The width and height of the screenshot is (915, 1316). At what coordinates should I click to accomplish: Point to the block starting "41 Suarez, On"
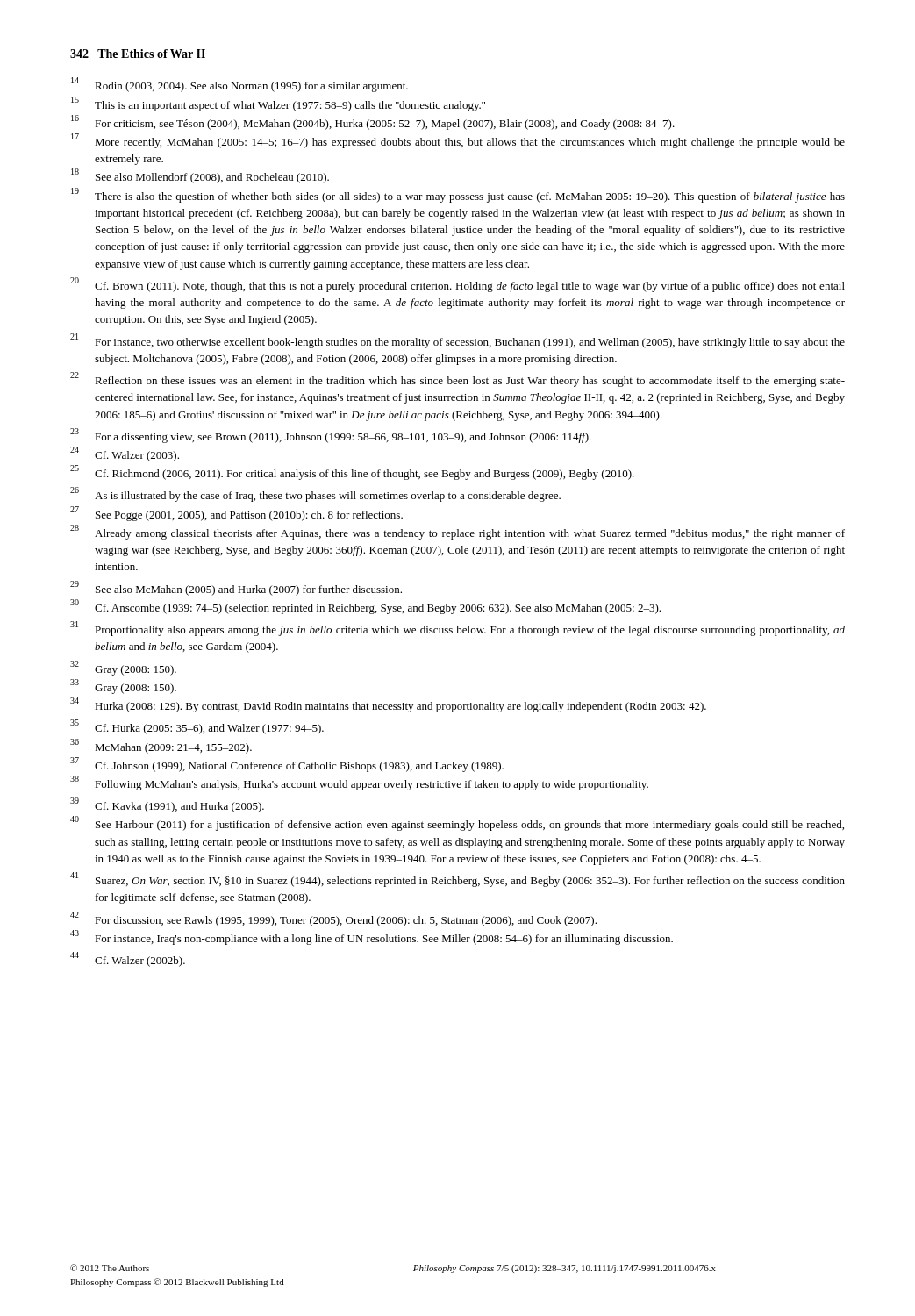[x=458, y=889]
